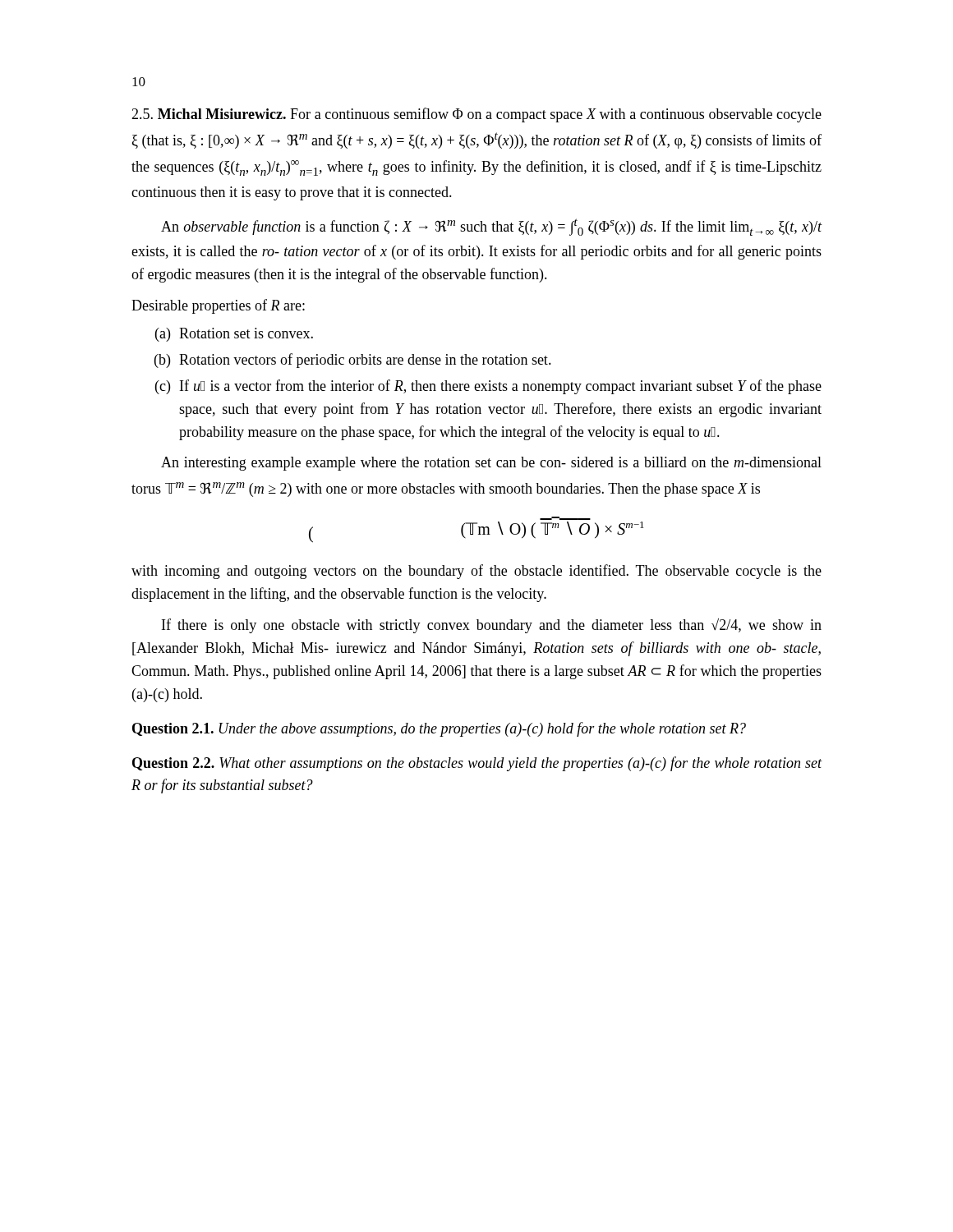
Task: Click on the element starting "An interesting example"
Action: [x=476, y=477]
